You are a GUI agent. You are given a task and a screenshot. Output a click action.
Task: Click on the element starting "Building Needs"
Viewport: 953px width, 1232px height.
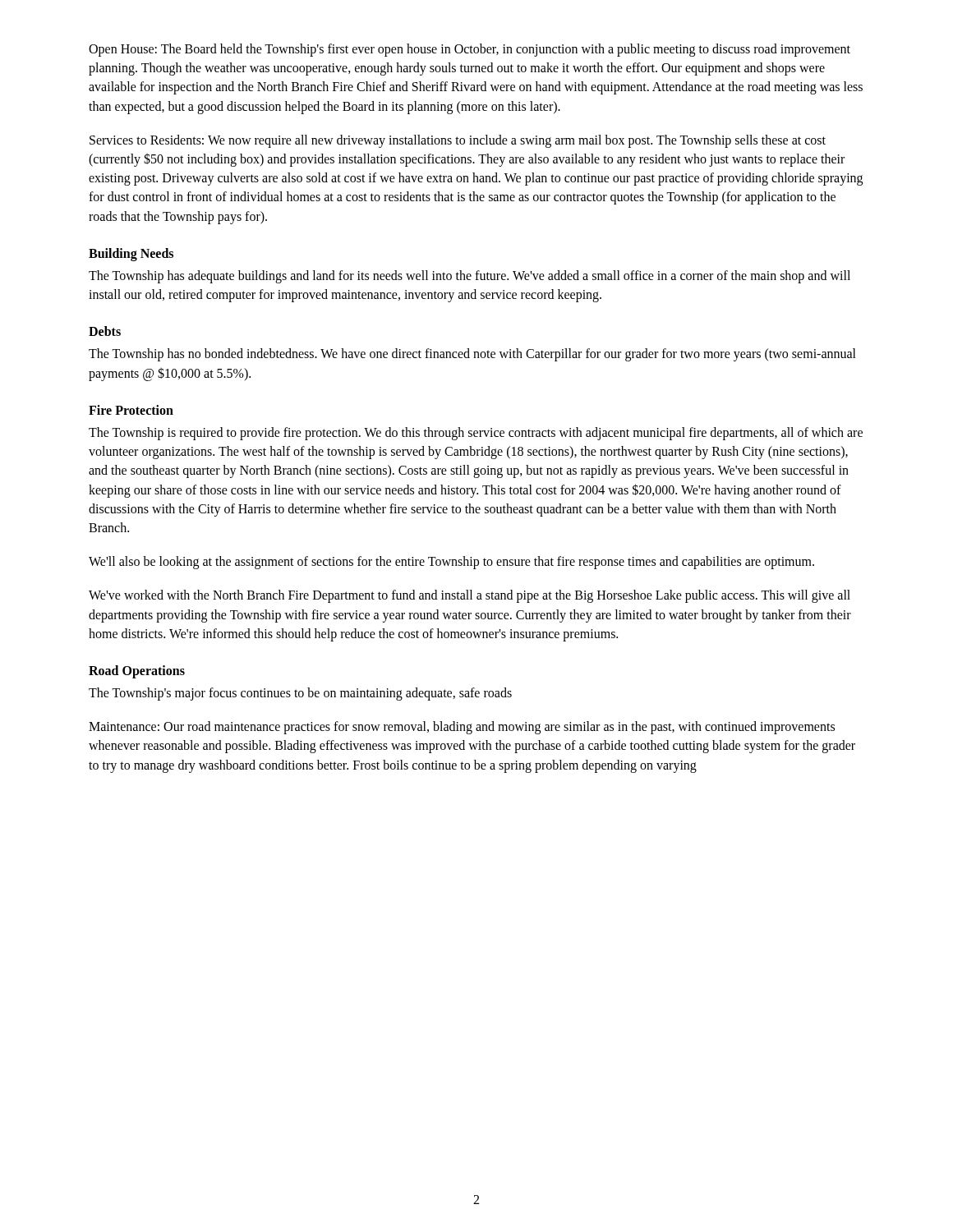(131, 253)
